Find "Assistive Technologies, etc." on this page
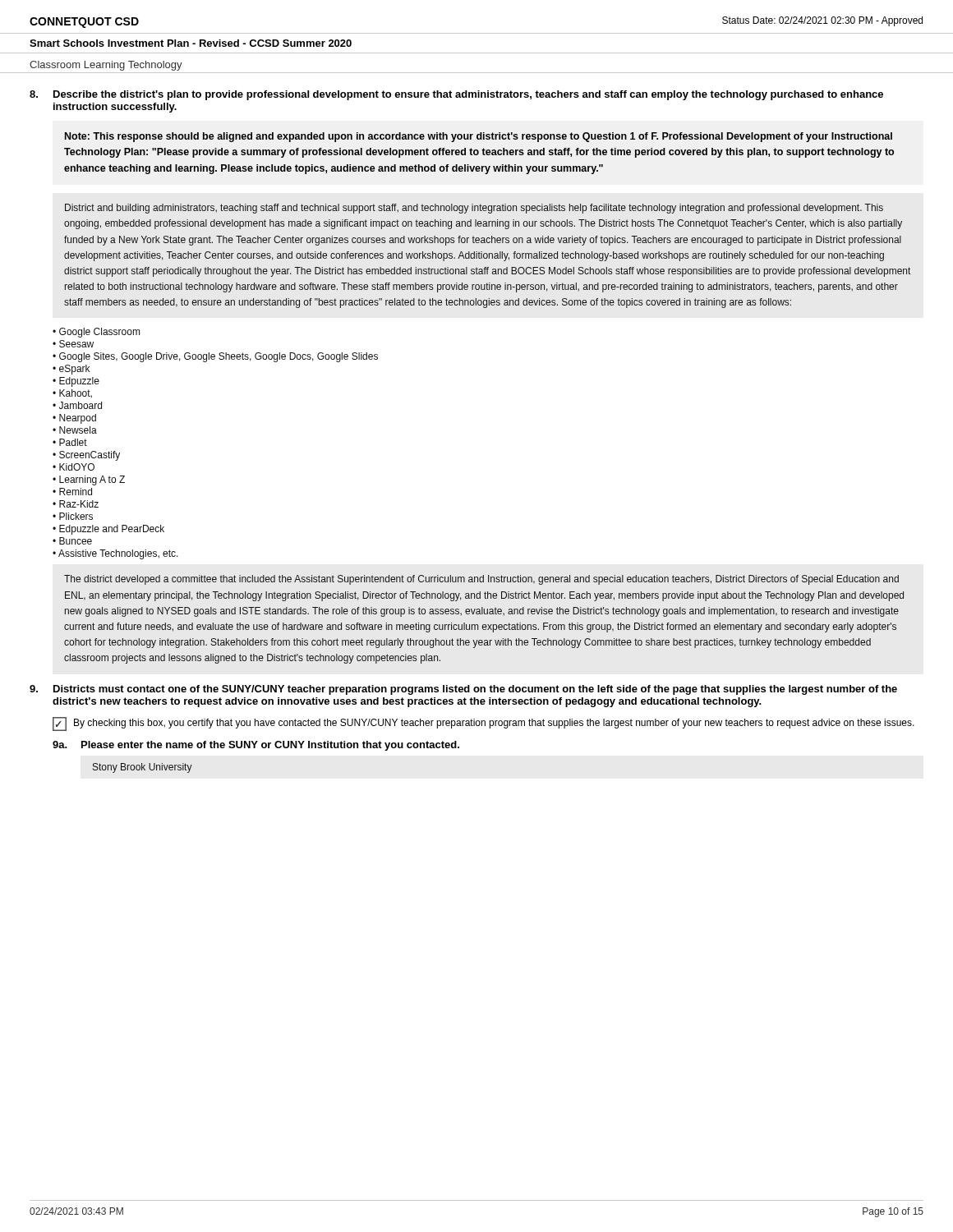 [x=118, y=554]
